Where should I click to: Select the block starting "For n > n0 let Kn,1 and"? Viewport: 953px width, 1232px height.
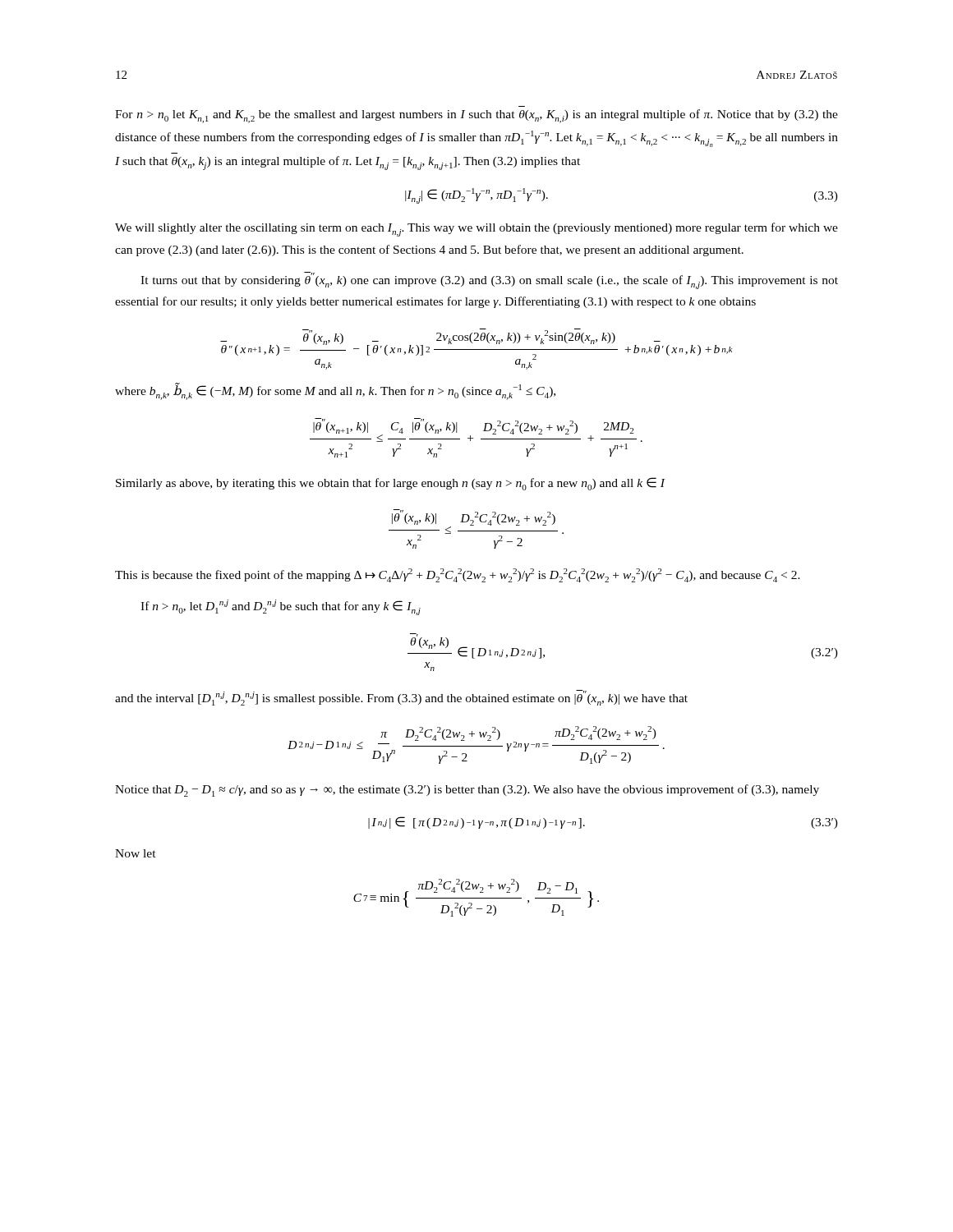coord(476,138)
